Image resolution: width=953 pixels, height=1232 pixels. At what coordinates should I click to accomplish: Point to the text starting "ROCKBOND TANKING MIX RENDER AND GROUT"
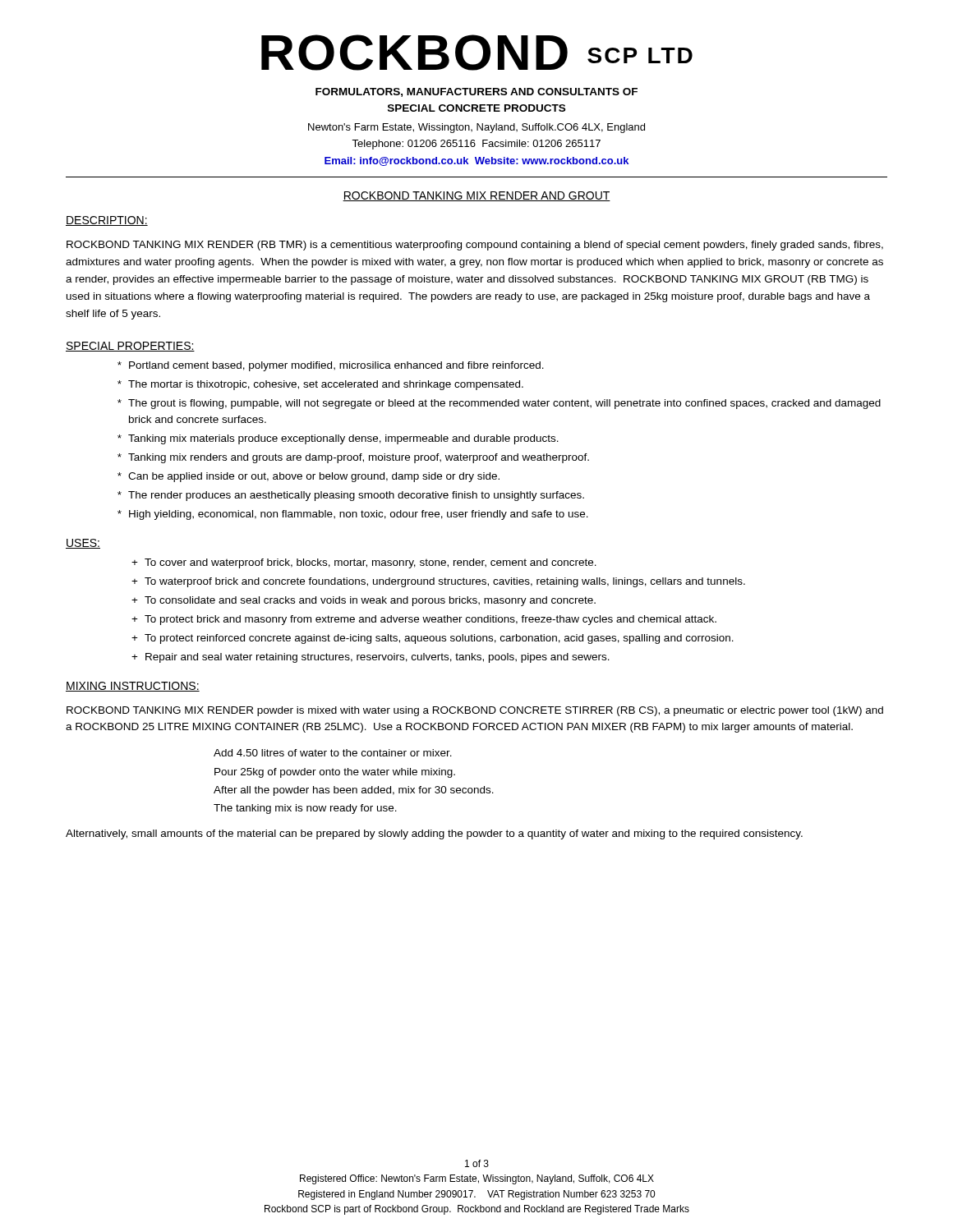pyautogui.click(x=476, y=196)
